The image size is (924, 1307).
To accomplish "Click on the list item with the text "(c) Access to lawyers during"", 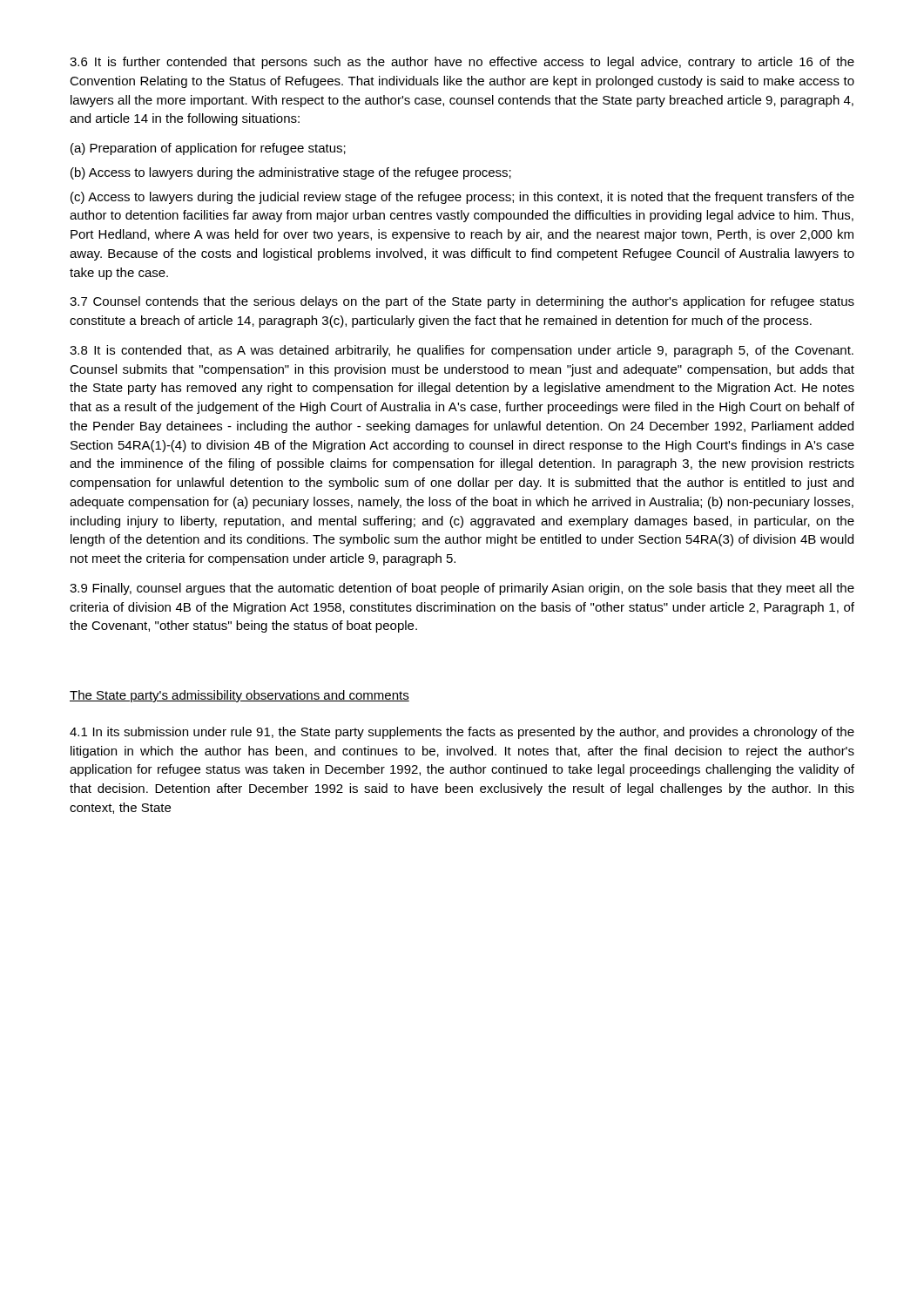I will [x=462, y=234].
